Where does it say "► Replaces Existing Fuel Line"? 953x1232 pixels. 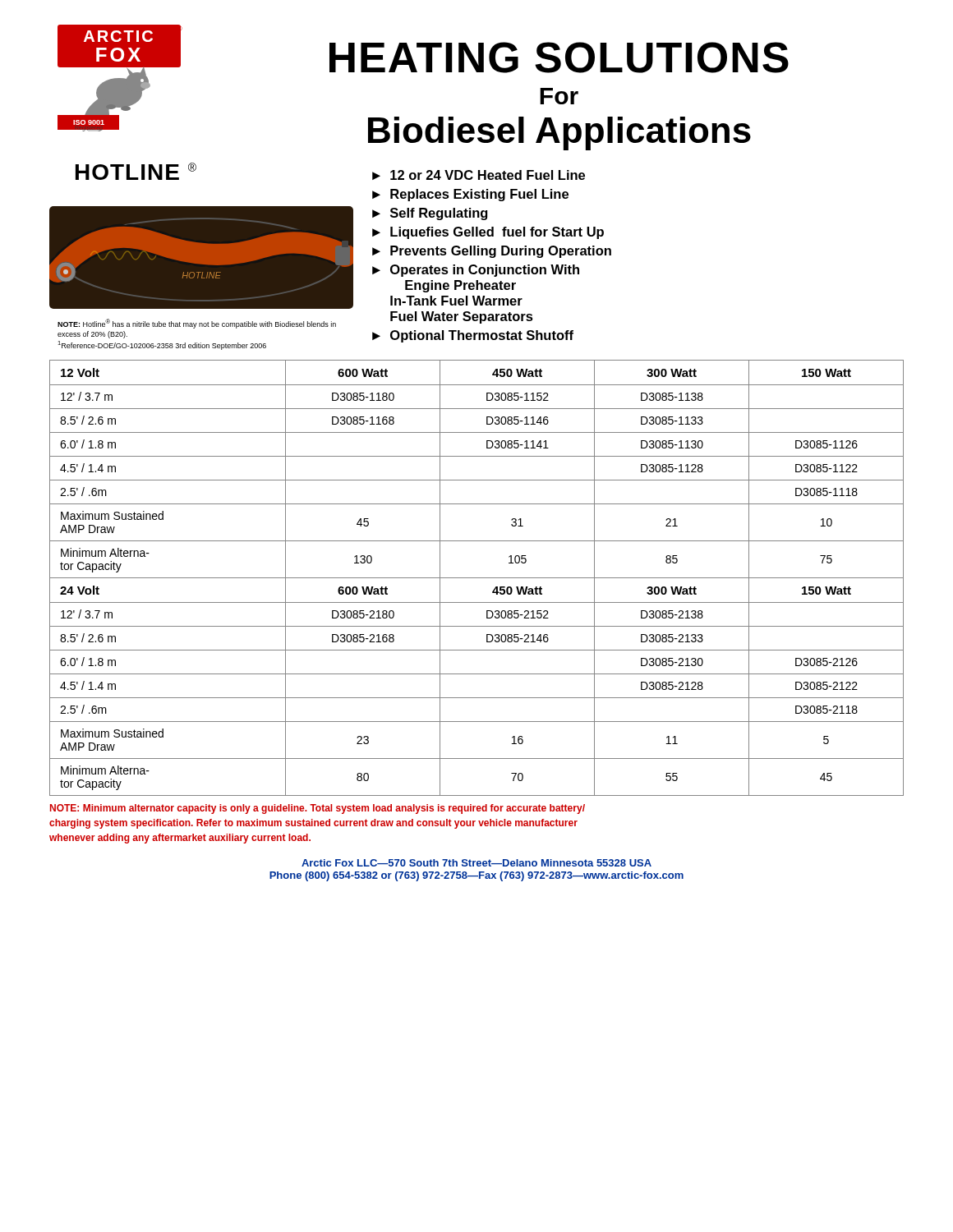point(469,194)
